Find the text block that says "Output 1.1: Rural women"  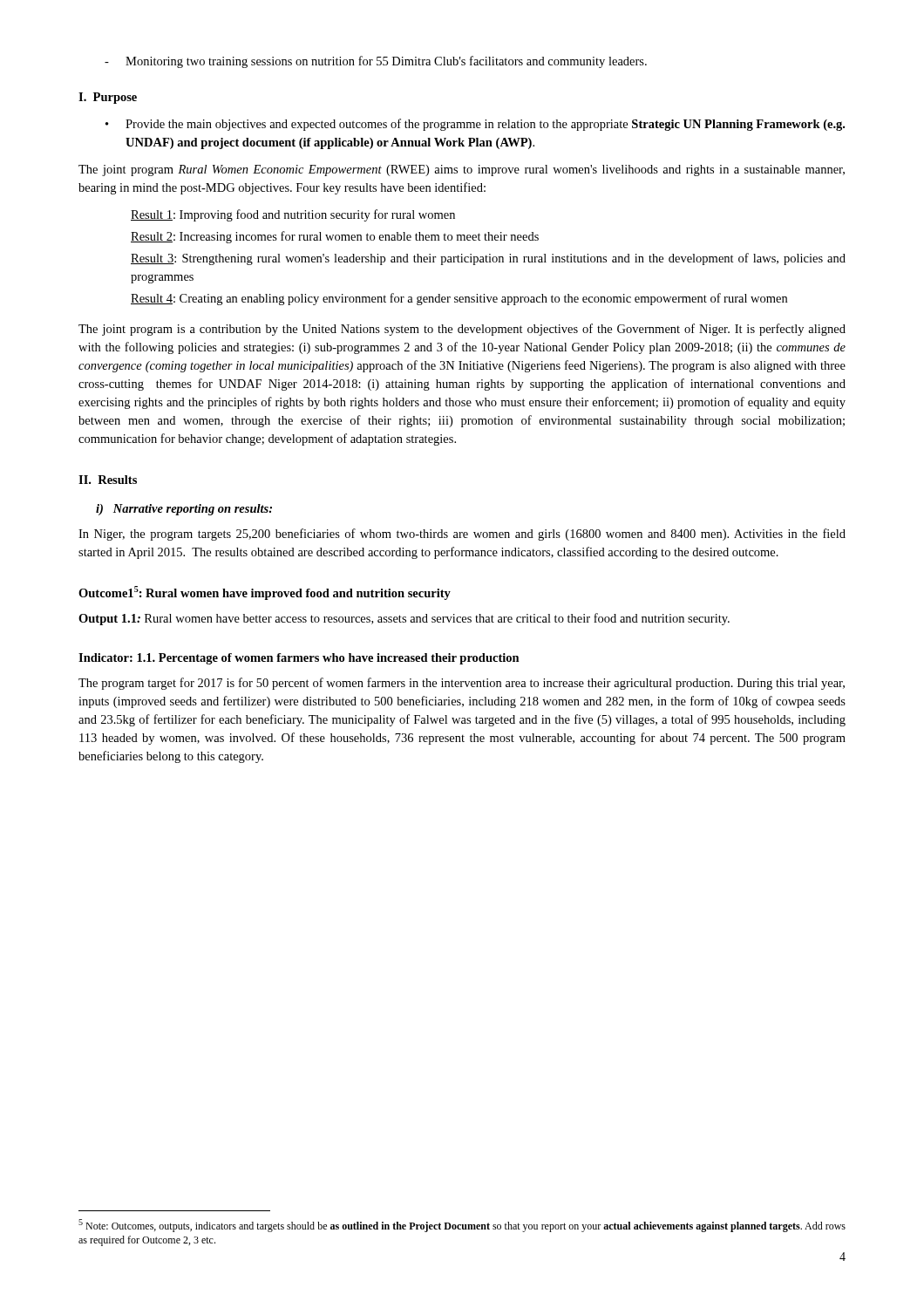(x=462, y=619)
